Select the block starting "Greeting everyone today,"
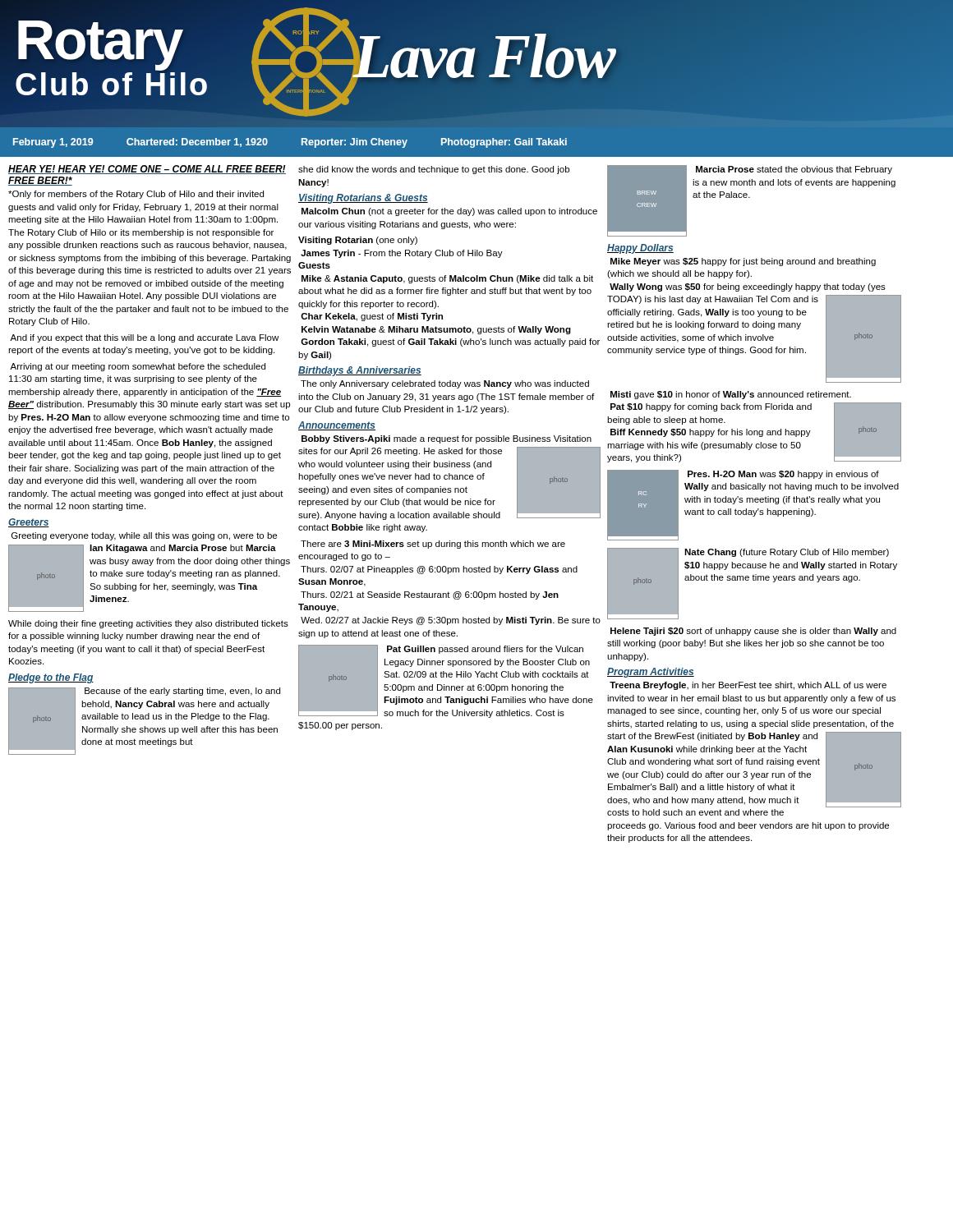 point(149,571)
